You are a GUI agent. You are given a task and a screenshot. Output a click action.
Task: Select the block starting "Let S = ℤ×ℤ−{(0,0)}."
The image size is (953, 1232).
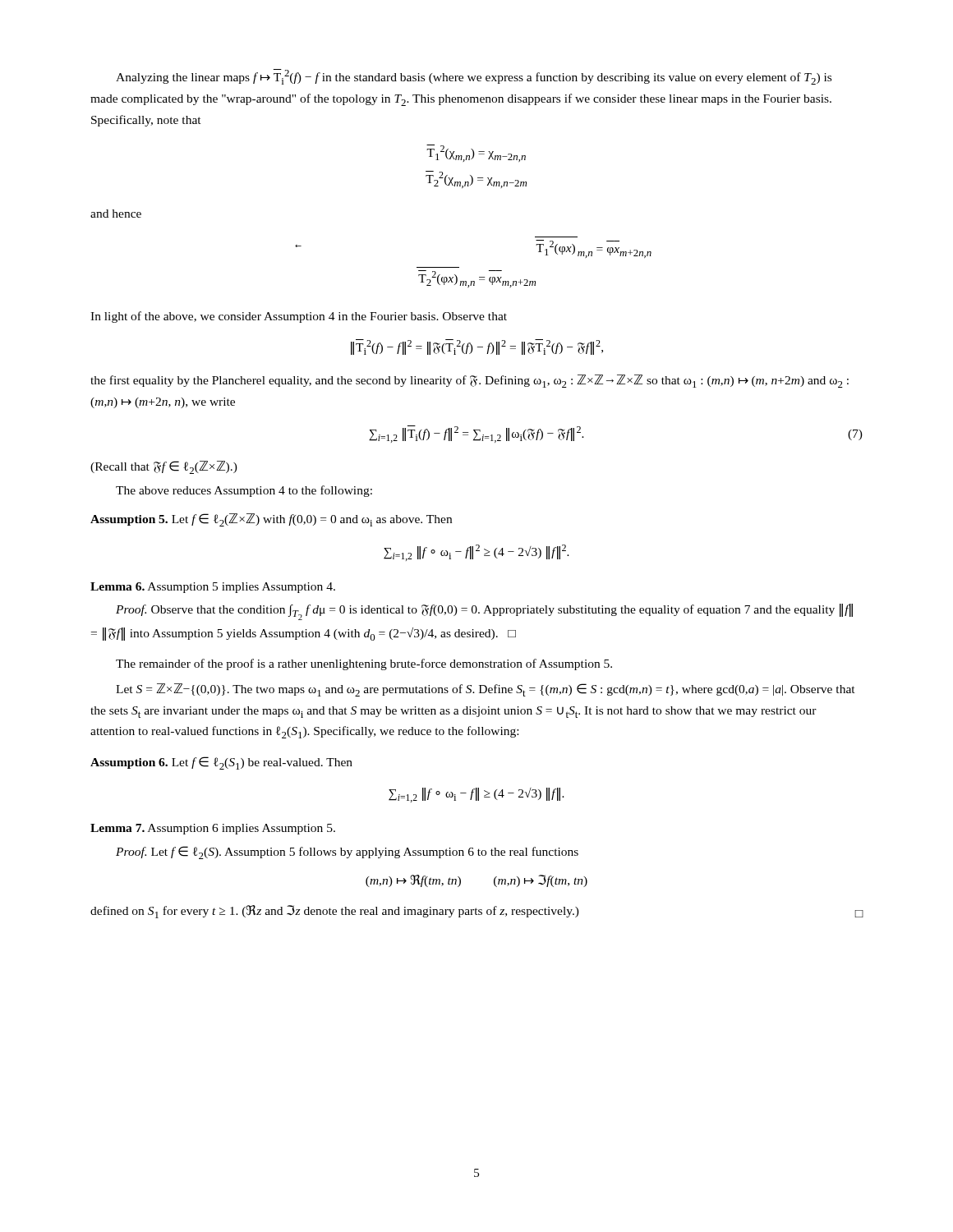[x=473, y=711]
